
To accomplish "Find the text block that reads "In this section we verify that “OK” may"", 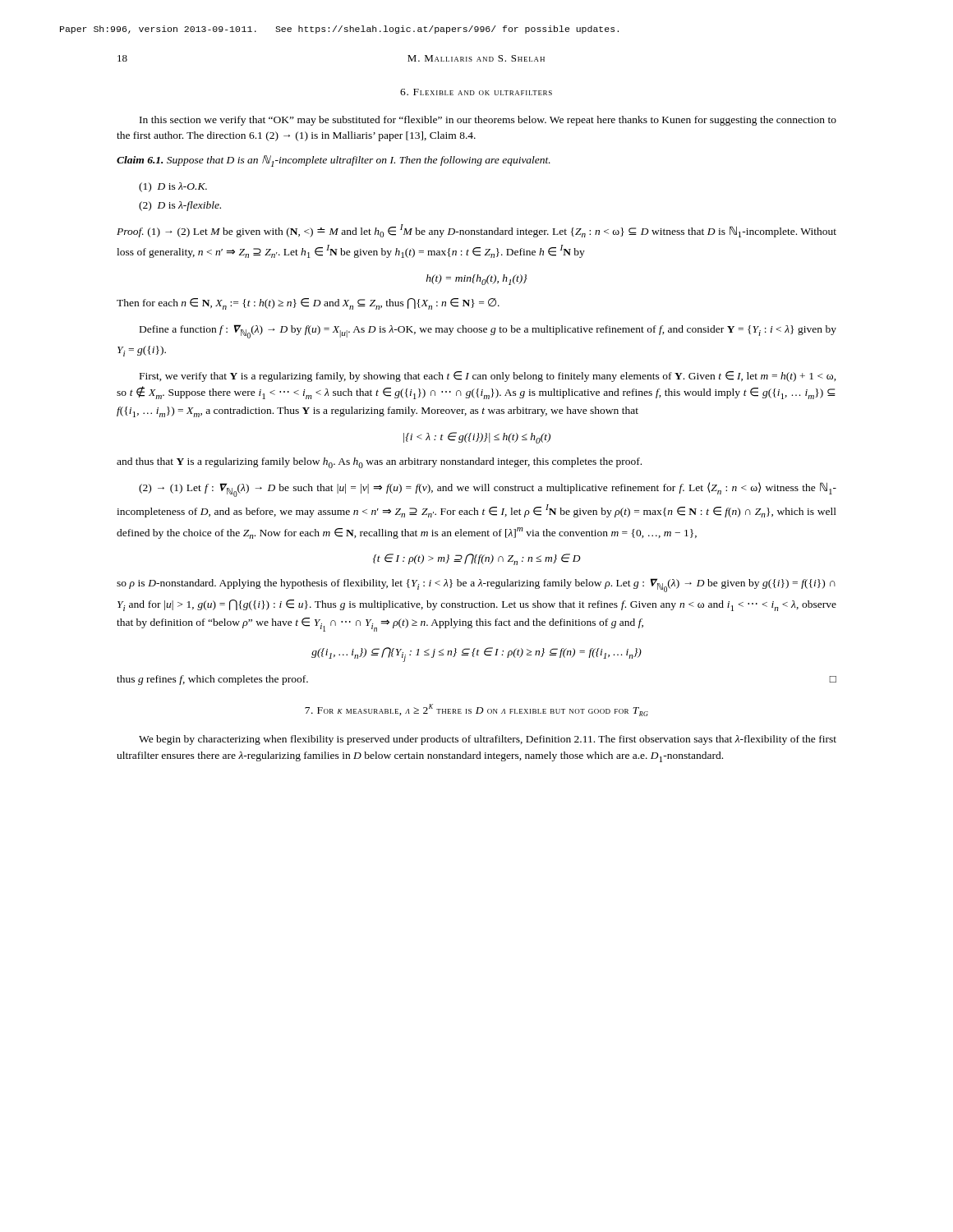I will [476, 127].
